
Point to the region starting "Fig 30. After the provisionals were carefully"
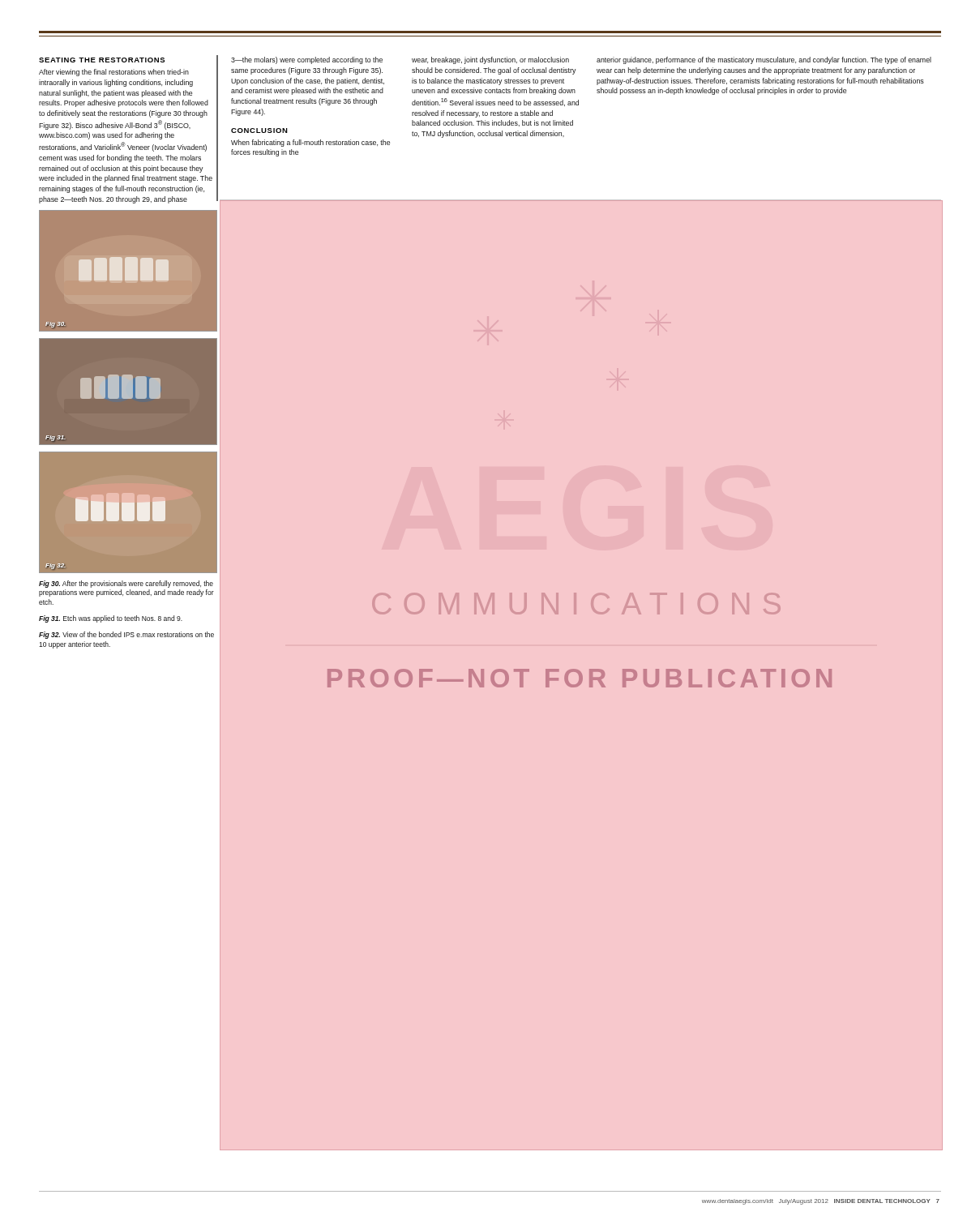point(126,593)
